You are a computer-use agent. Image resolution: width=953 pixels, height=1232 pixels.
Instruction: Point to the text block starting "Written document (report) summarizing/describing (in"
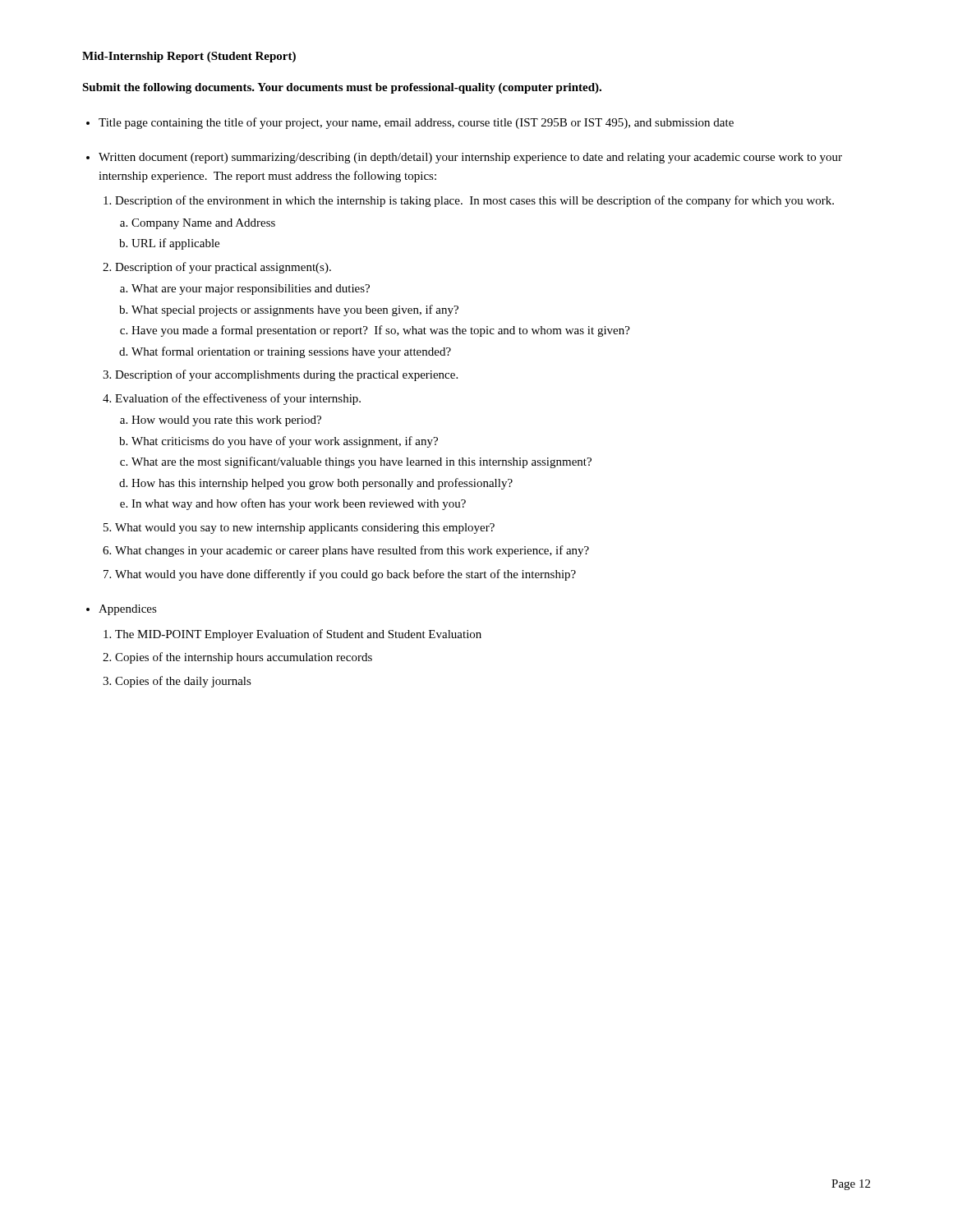click(x=470, y=158)
